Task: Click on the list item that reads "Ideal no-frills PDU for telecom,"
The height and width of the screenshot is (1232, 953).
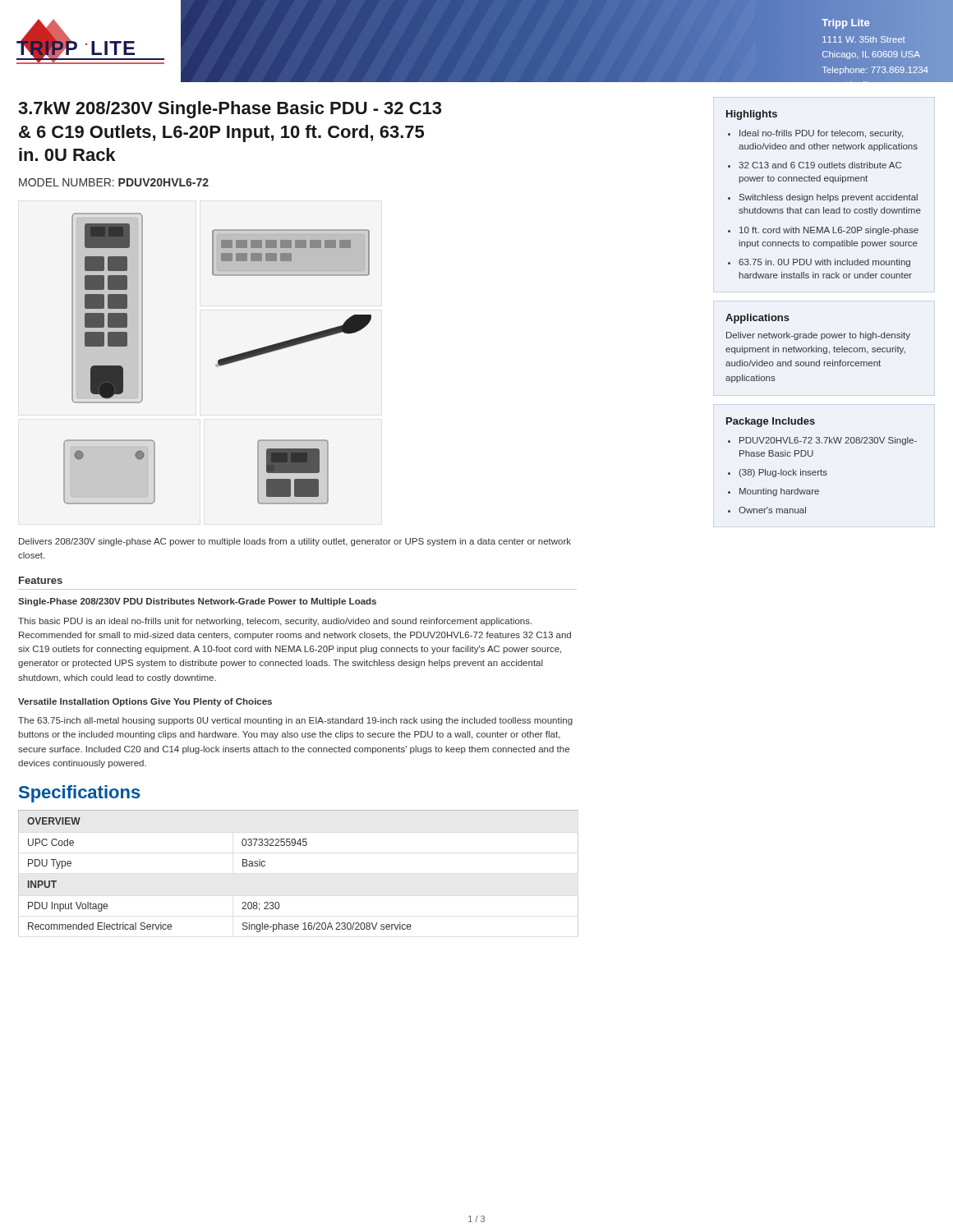Action: click(x=828, y=140)
